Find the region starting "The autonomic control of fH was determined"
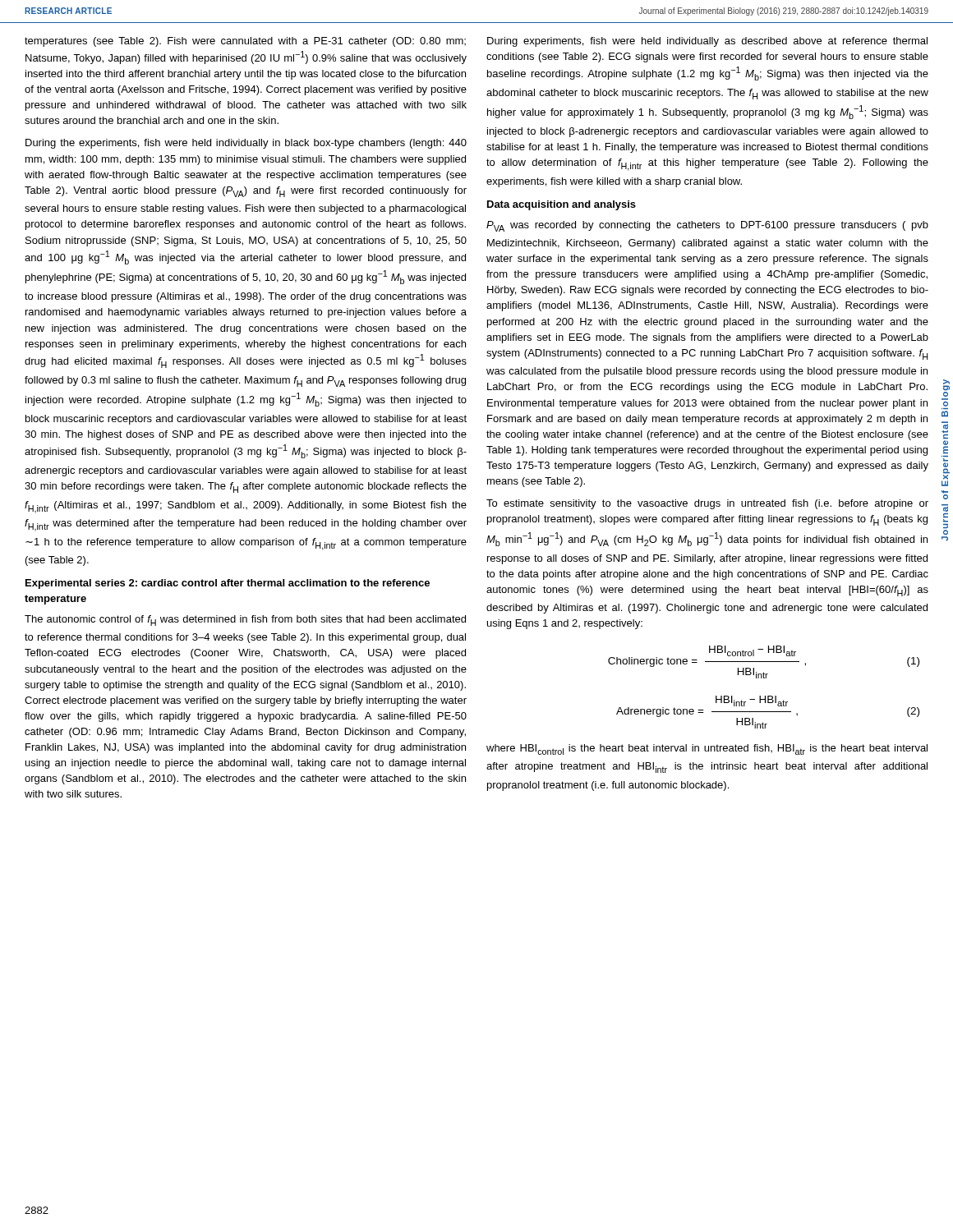 coord(246,706)
